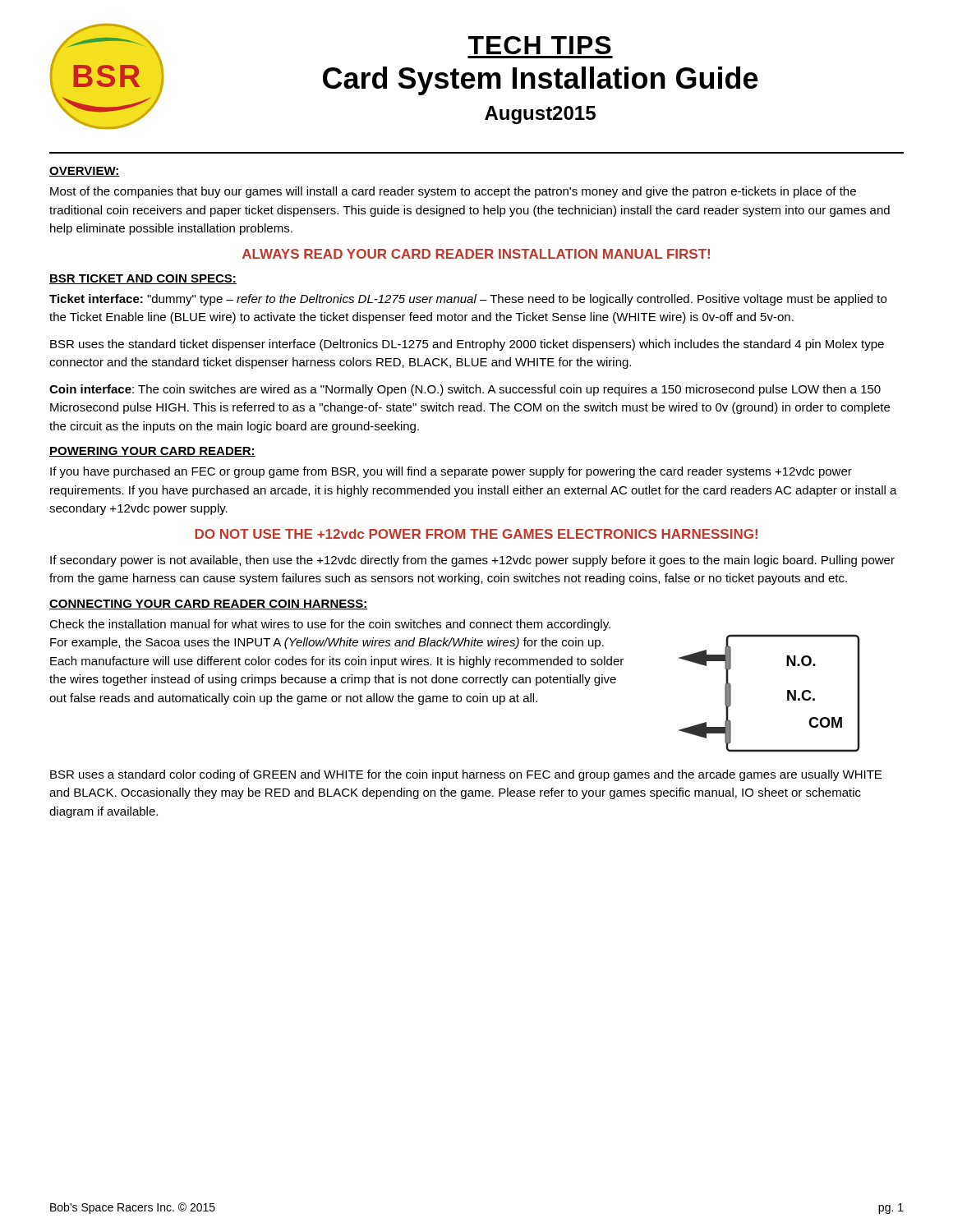Click on the text block starting "BSR TICKET AND COIN"

point(143,278)
